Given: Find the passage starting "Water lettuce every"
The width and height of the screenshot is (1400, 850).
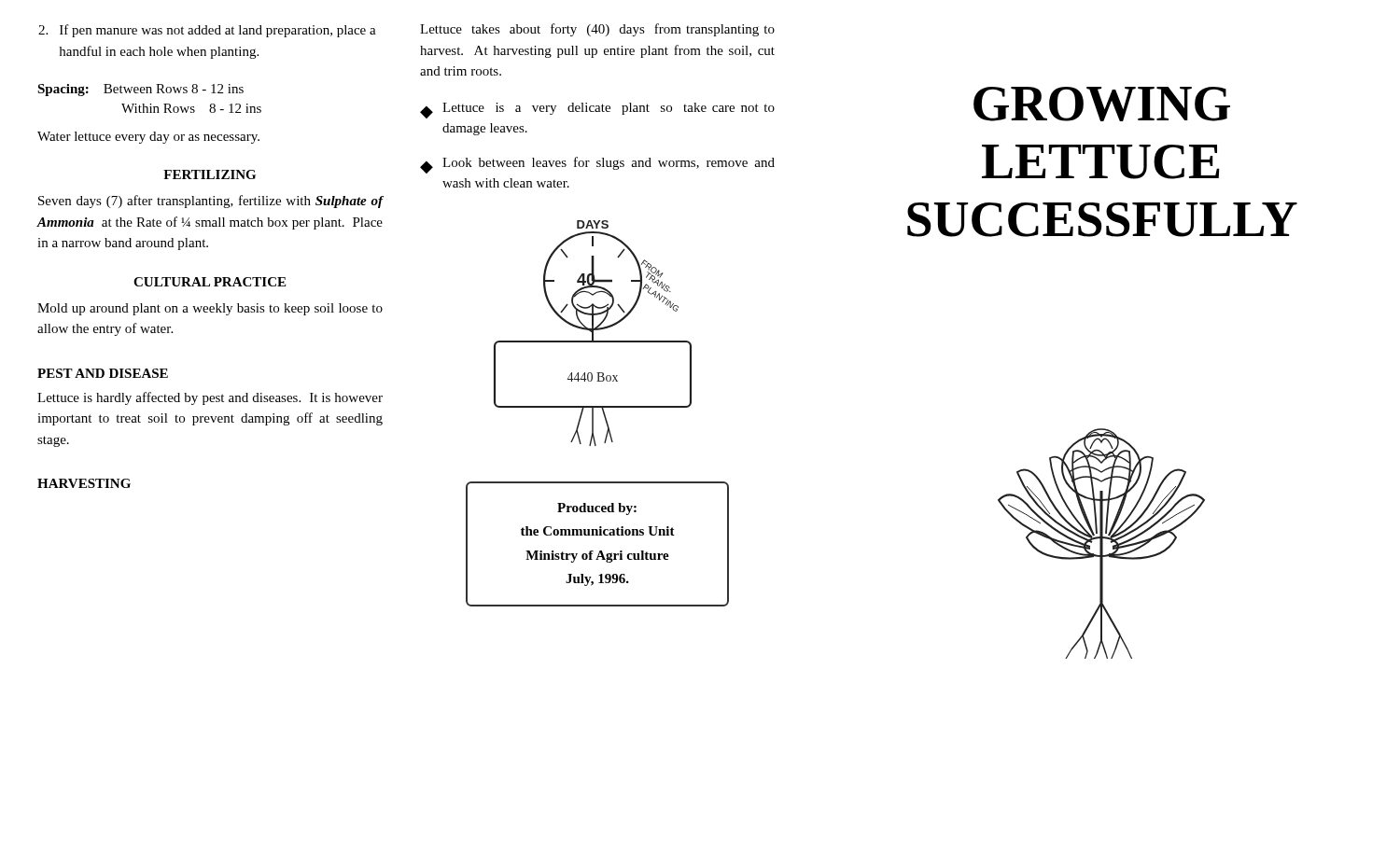Looking at the screenshot, I should tap(149, 136).
